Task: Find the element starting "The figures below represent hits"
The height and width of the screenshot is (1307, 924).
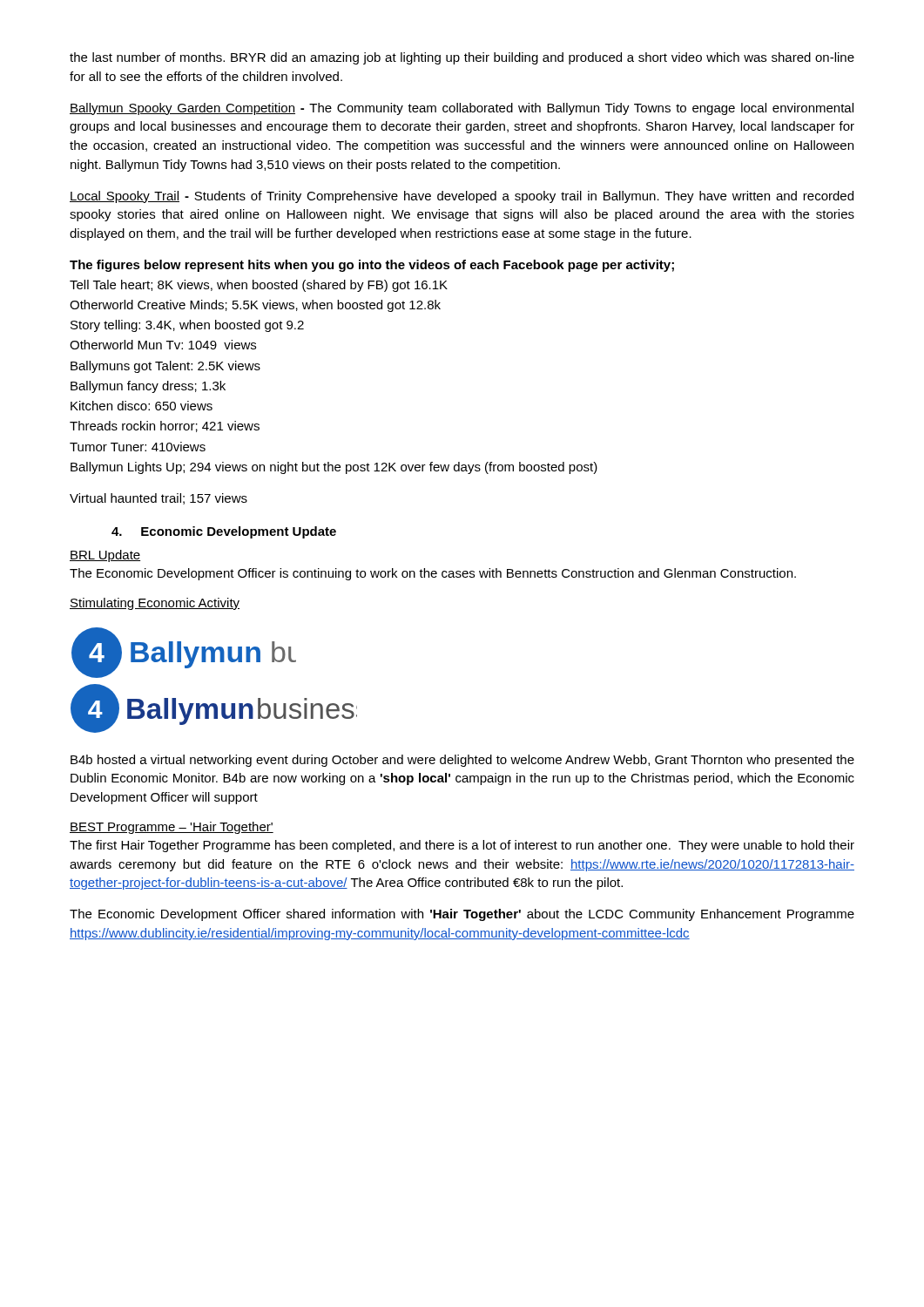Action: (x=372, y=264)
